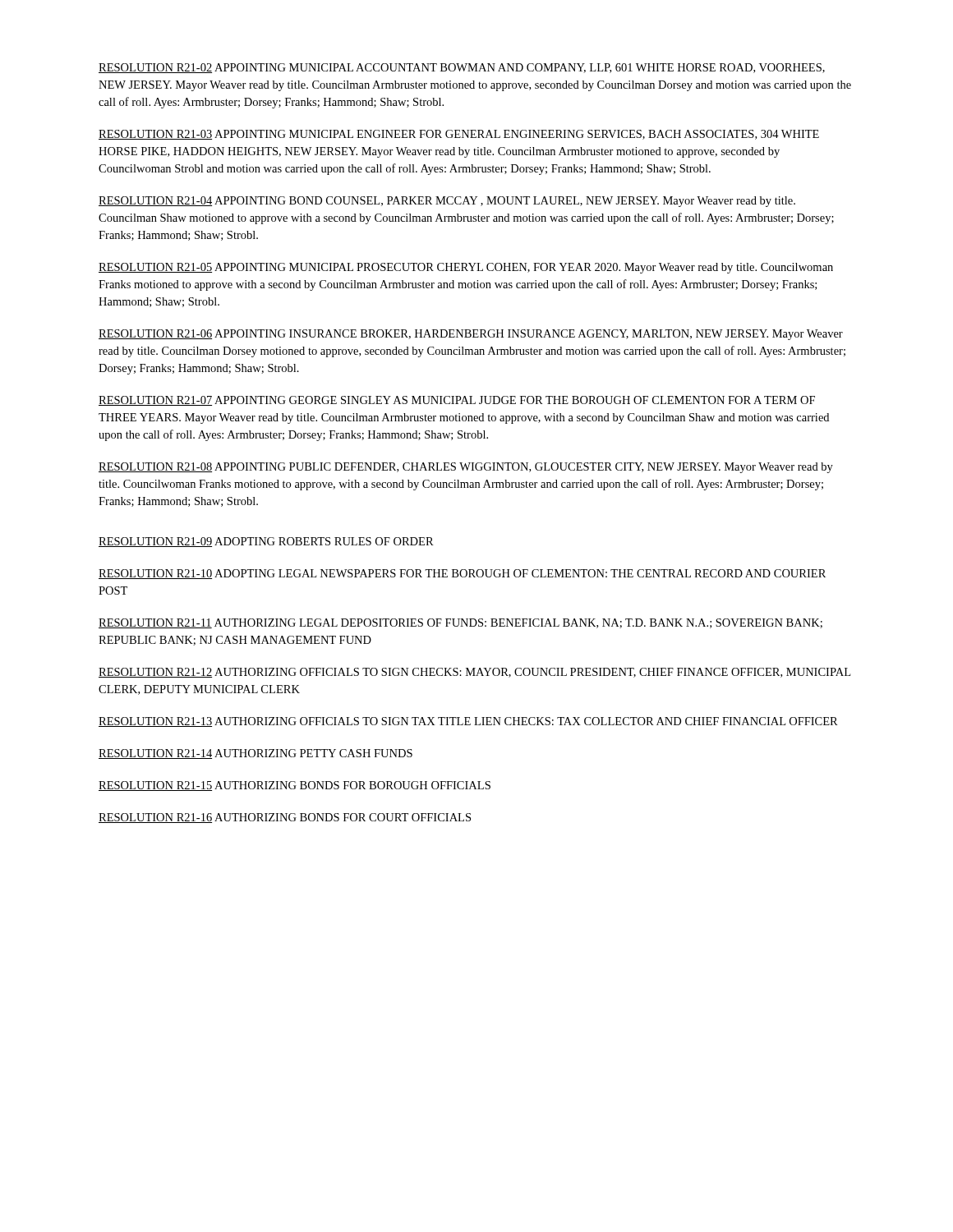
Task: Select the element starting "RESOLUTION R21-12 AUTHORIZING OFFICIALS TO"
Action: click(475, 681)
